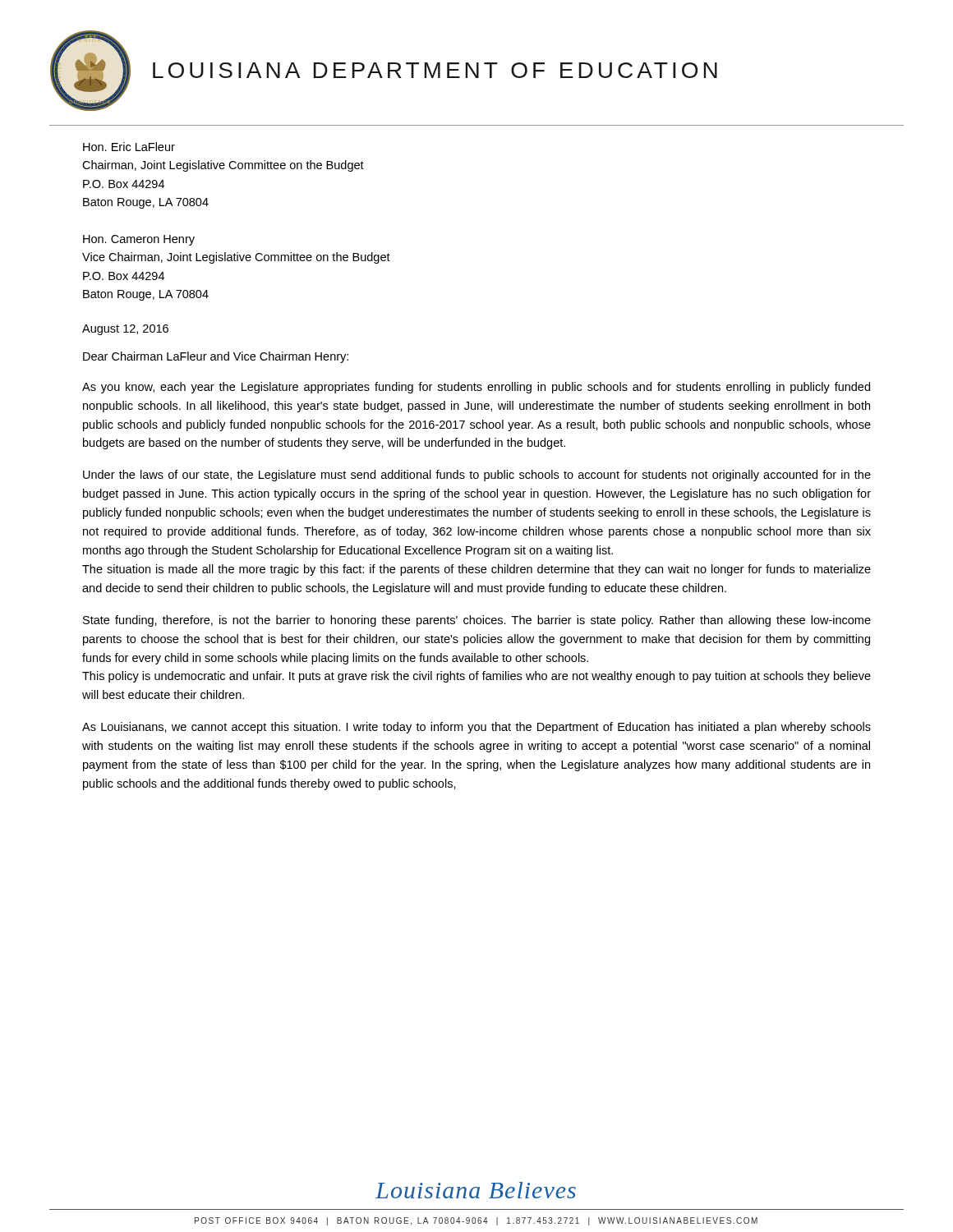The image size is (953, 1232).
Task: Locate the block of text that opens with "State funding, therefore,"
Action: tap(476, 658)
